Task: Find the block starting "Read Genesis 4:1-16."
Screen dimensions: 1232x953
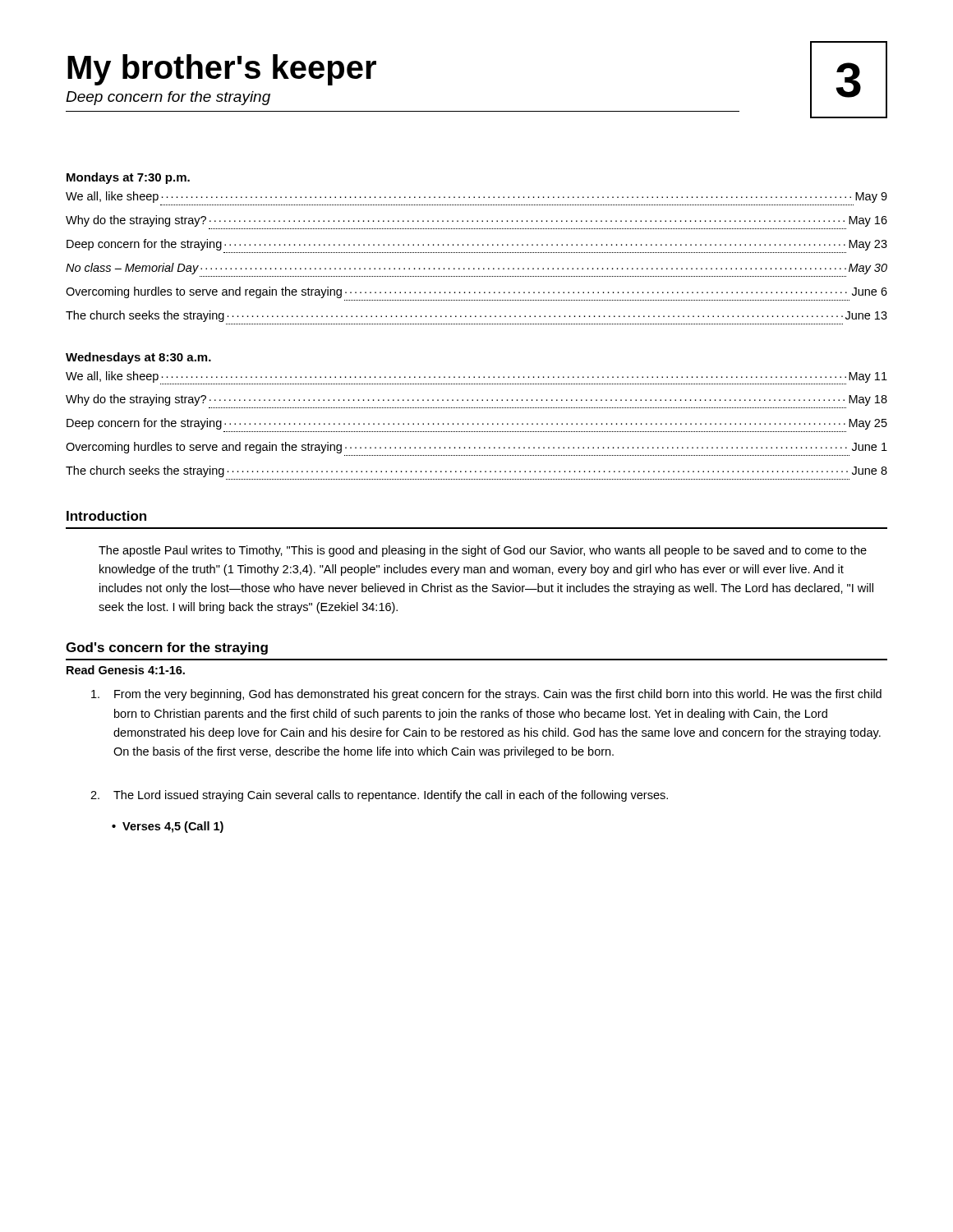Action: [x=476, y=671]
